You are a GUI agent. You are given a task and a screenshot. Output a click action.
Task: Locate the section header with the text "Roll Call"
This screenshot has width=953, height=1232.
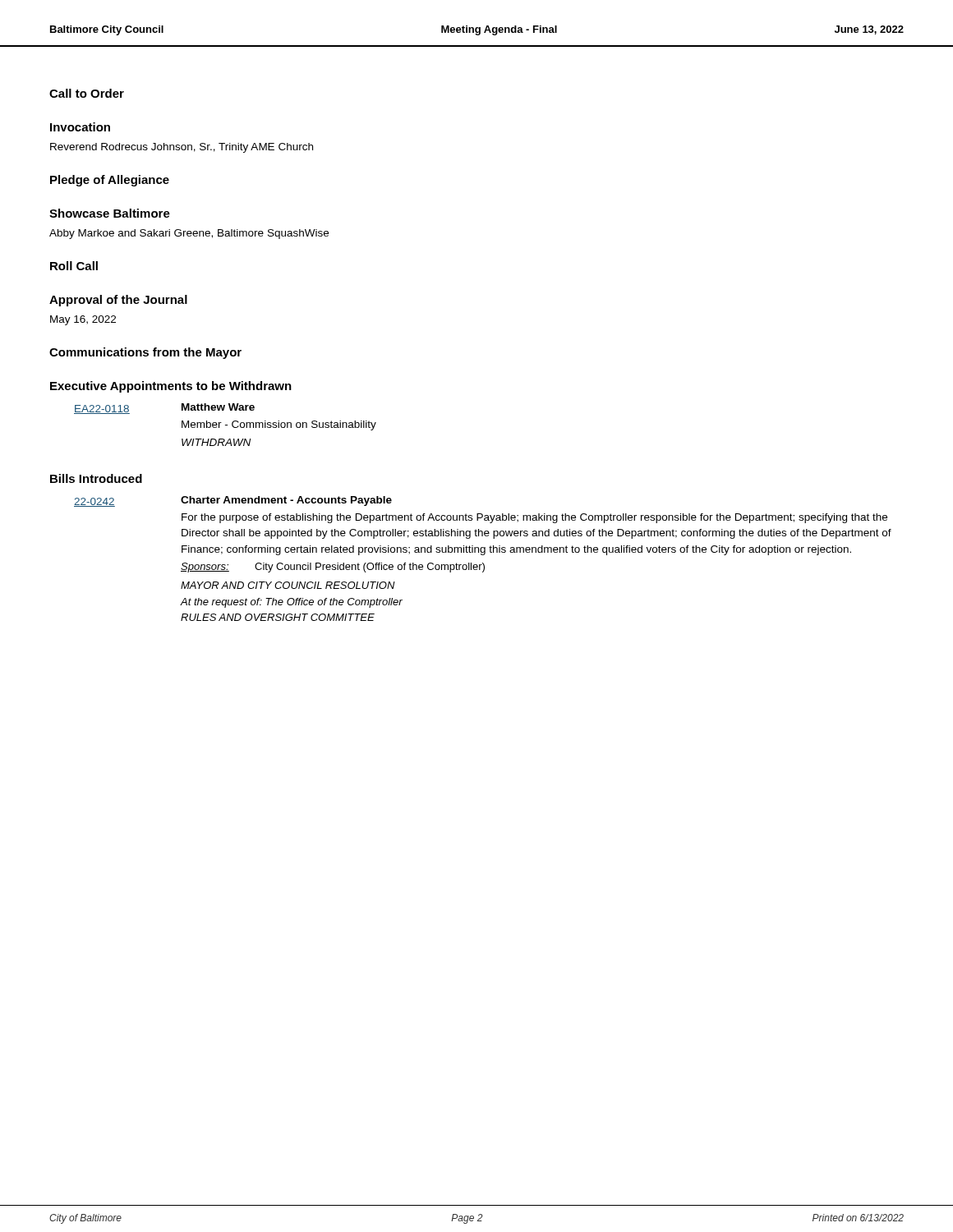coord(74,266)
